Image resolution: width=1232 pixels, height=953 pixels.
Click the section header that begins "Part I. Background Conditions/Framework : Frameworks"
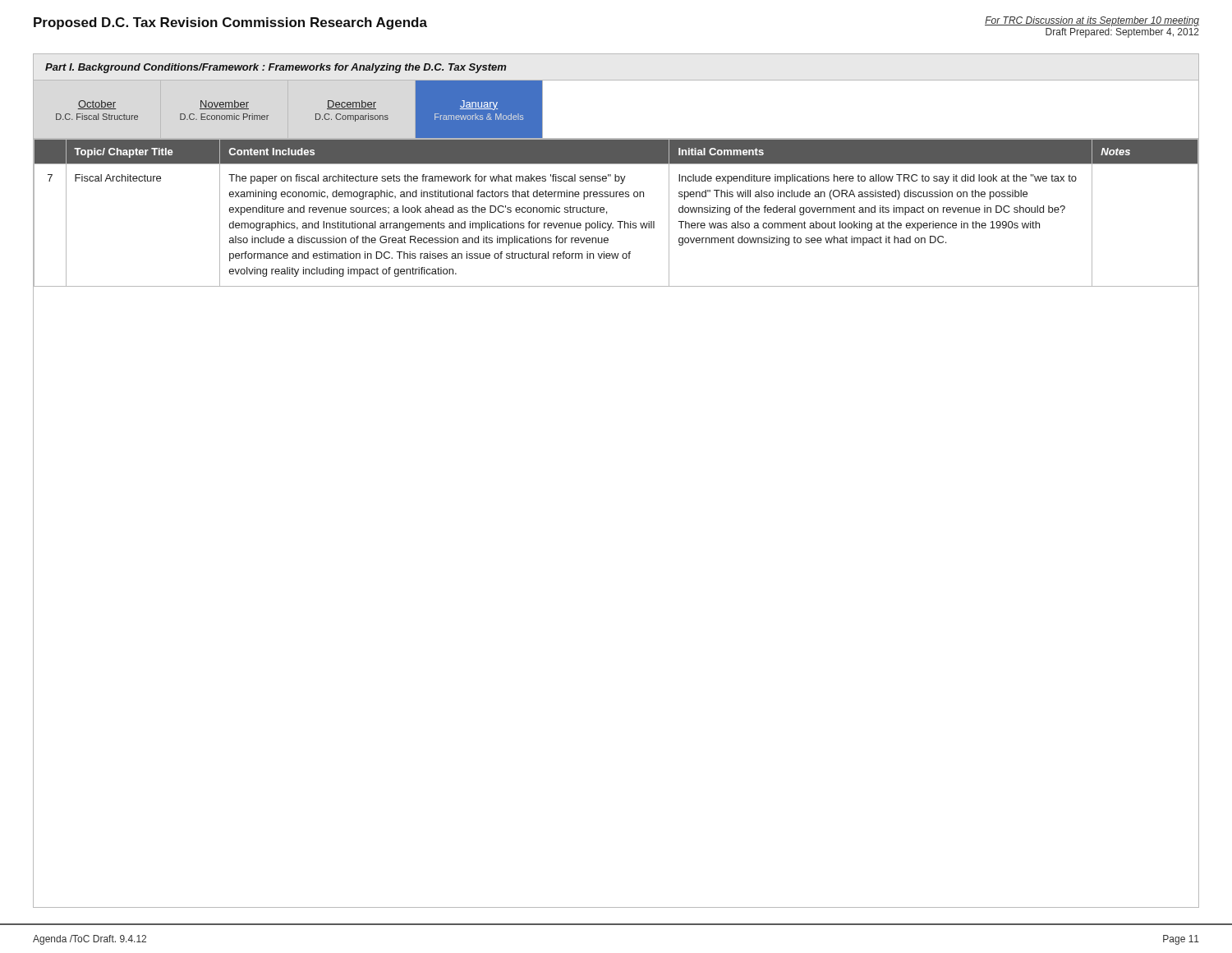(276, 67)
